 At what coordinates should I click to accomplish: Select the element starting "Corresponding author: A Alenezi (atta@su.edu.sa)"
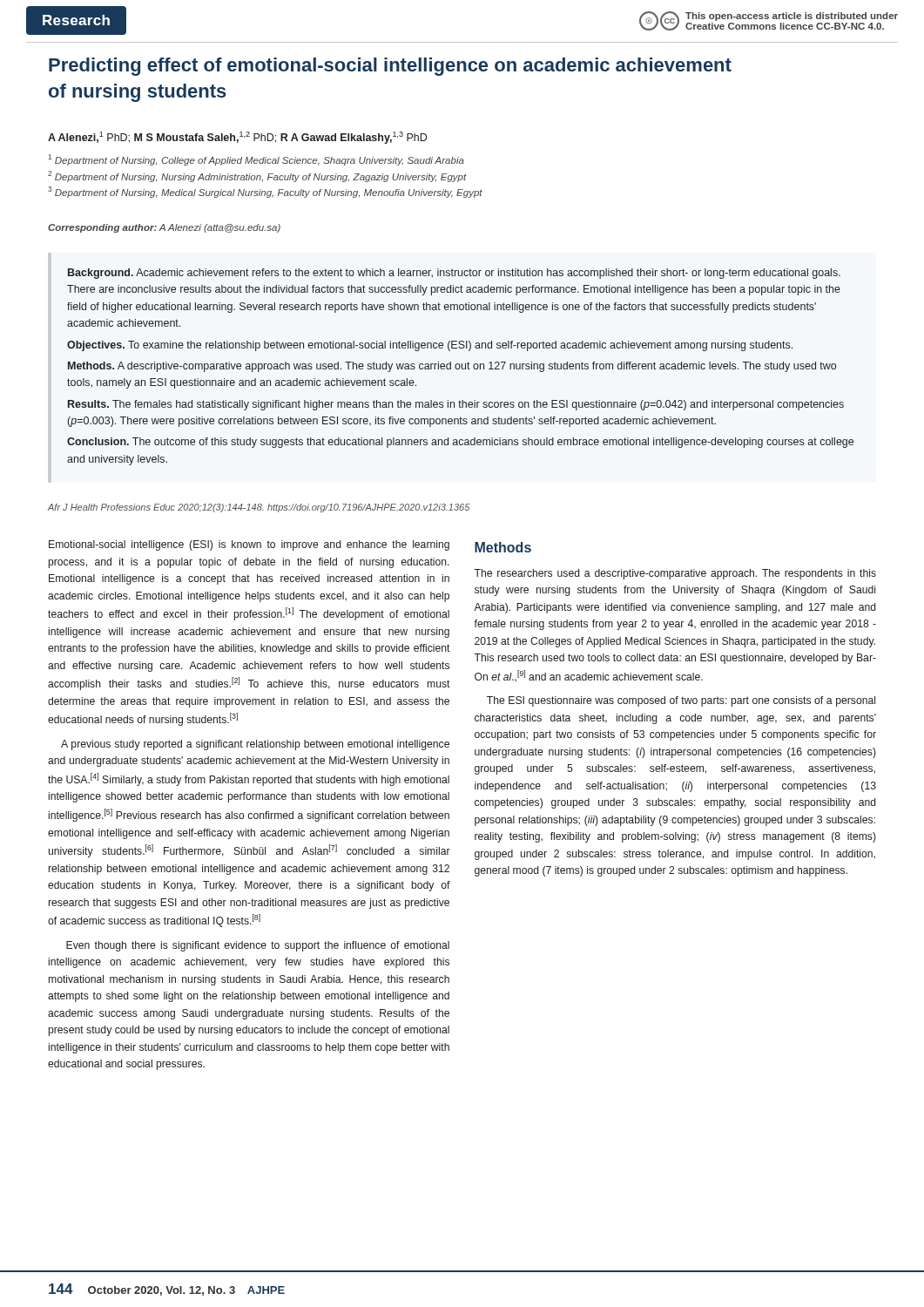point(164,227)
